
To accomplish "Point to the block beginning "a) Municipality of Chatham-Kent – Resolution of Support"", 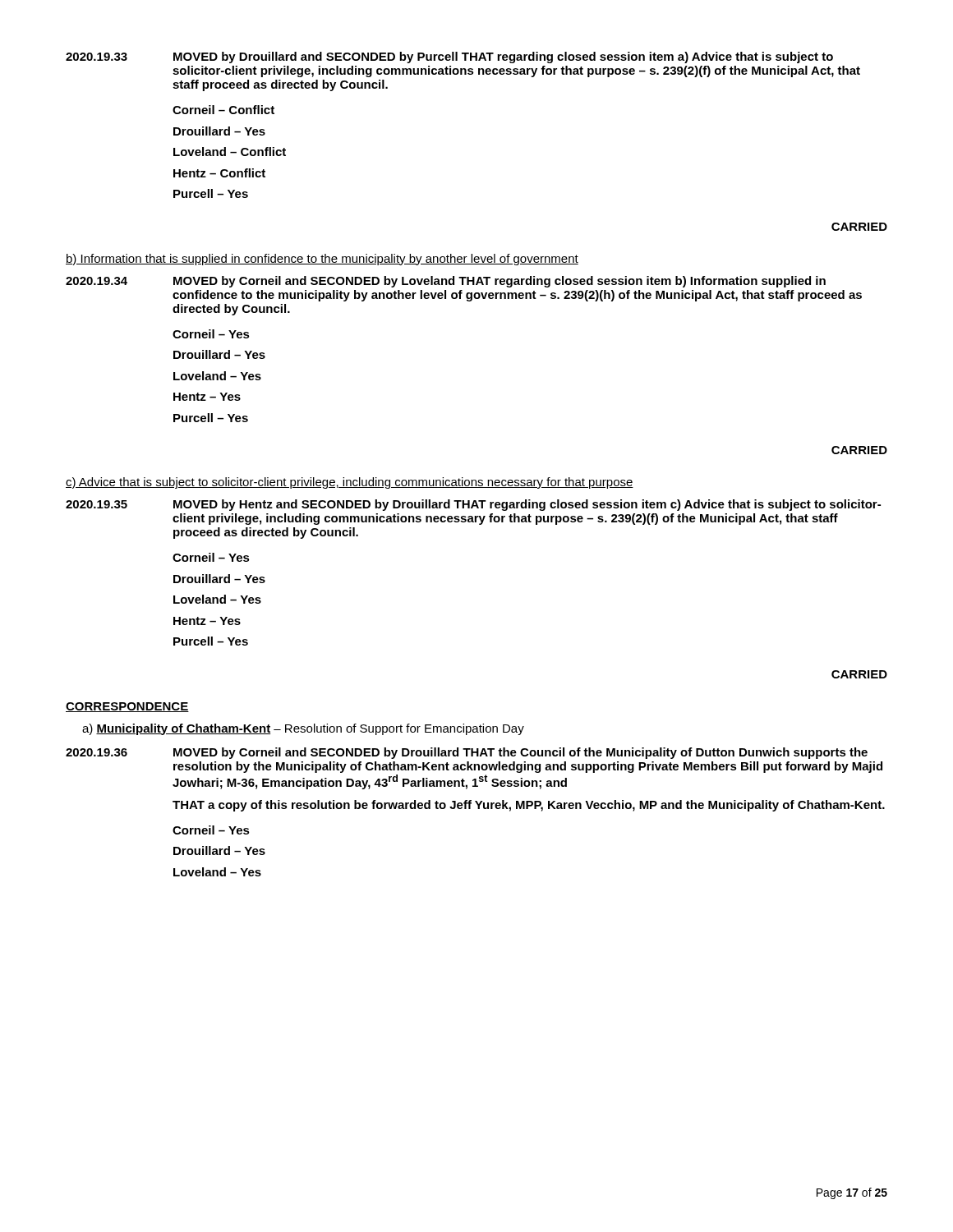I will pyautogui.click(x=303, y=728).
